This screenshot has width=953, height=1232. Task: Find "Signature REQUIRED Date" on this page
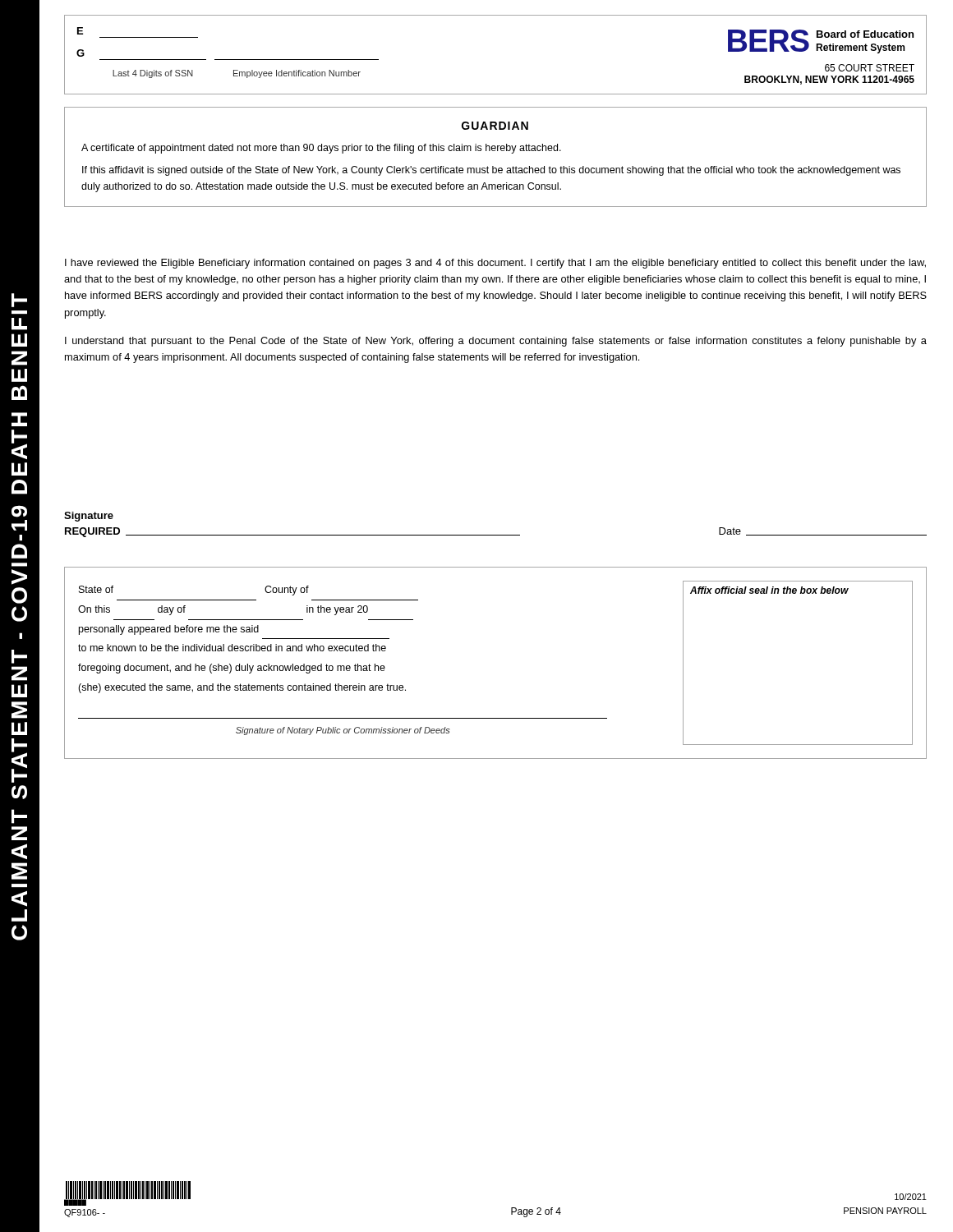tap(495, 523)
